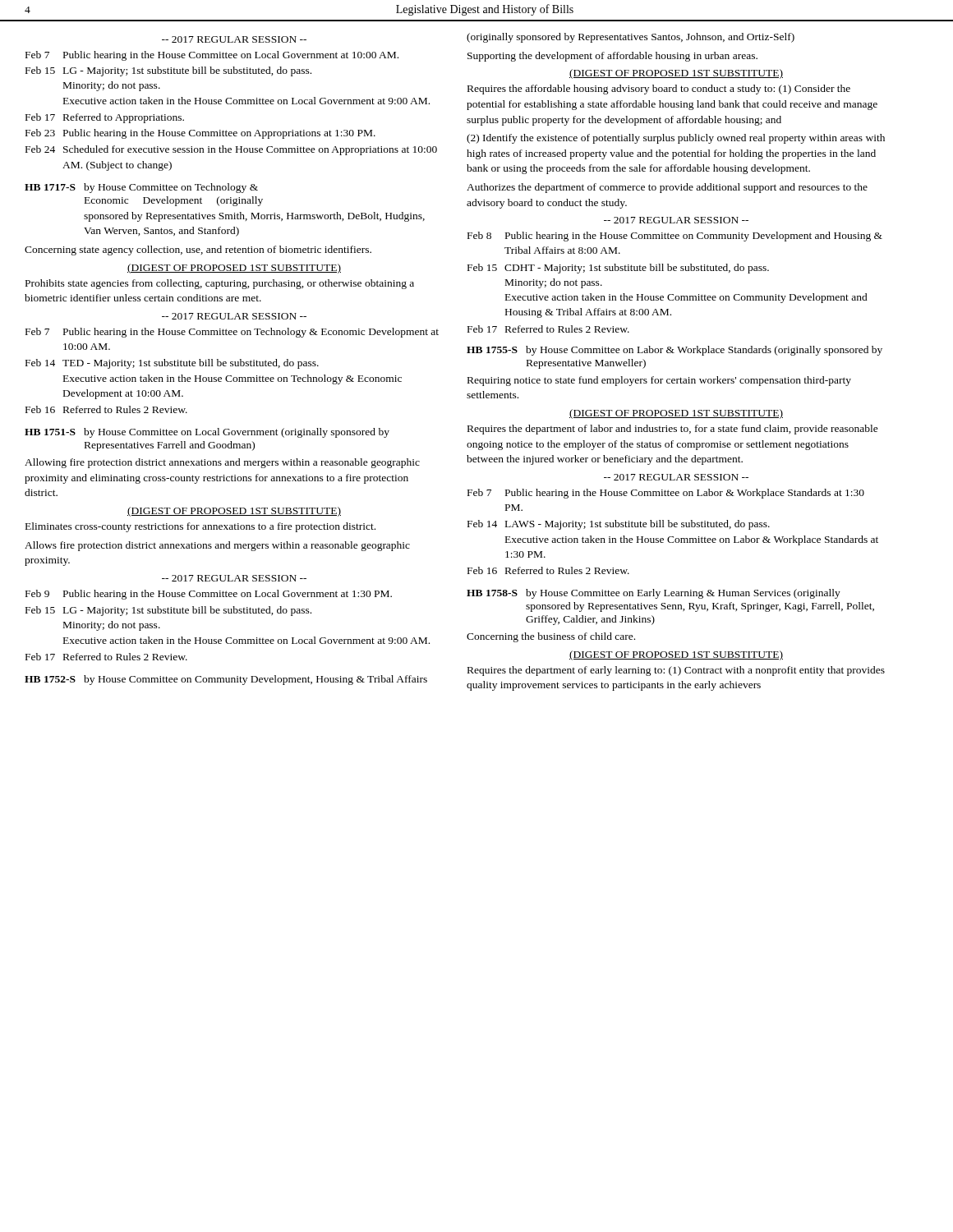953x1232 pixels.
Task: Click the passage that begins "Feb 23 Public hearing in the House Committee"
Action: (x=234, y=133)
